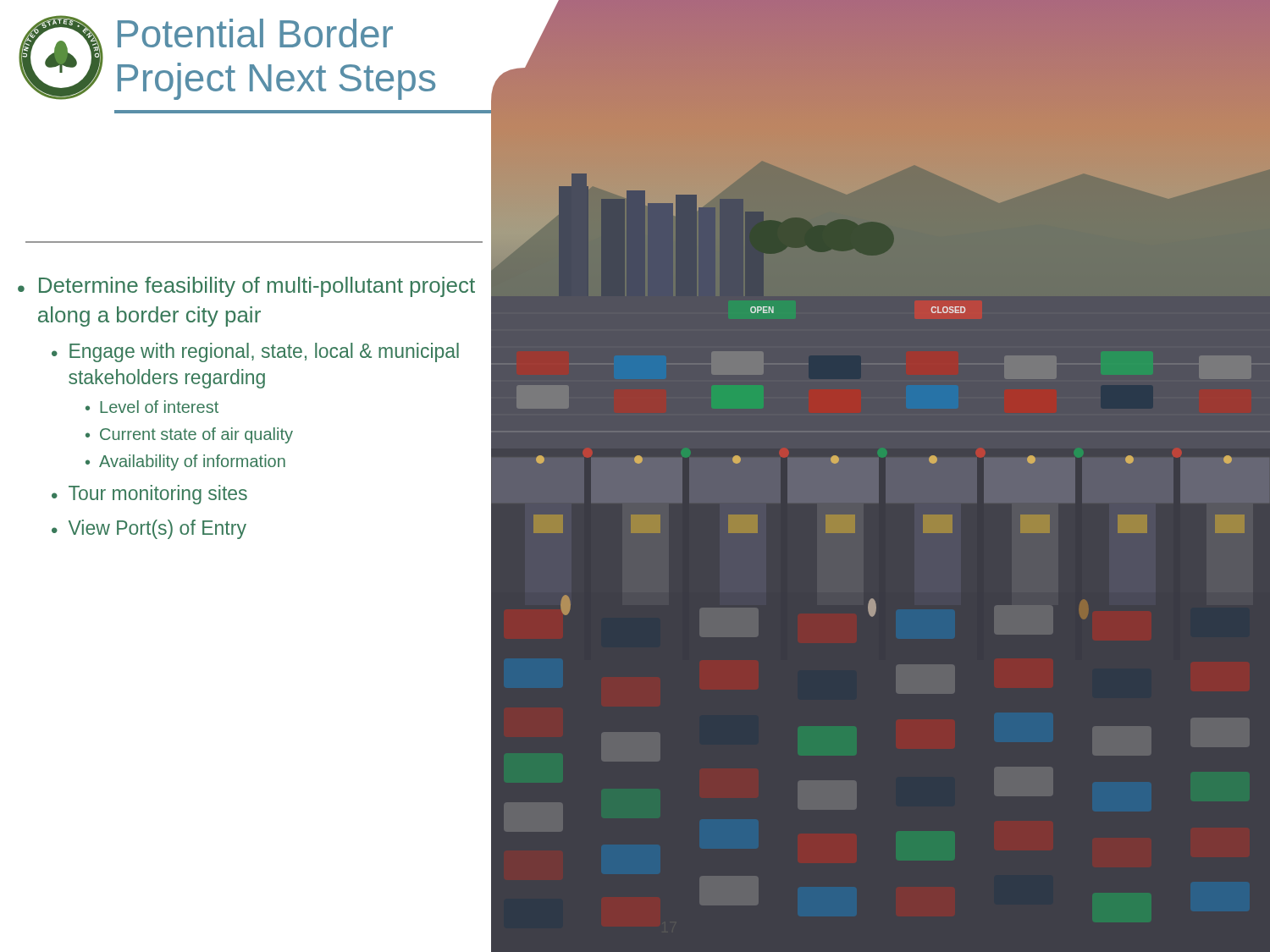Navigate to the block starting "• Level of interest"
This screenshot has width=1270, height=952.
click(x=152, y=408)
